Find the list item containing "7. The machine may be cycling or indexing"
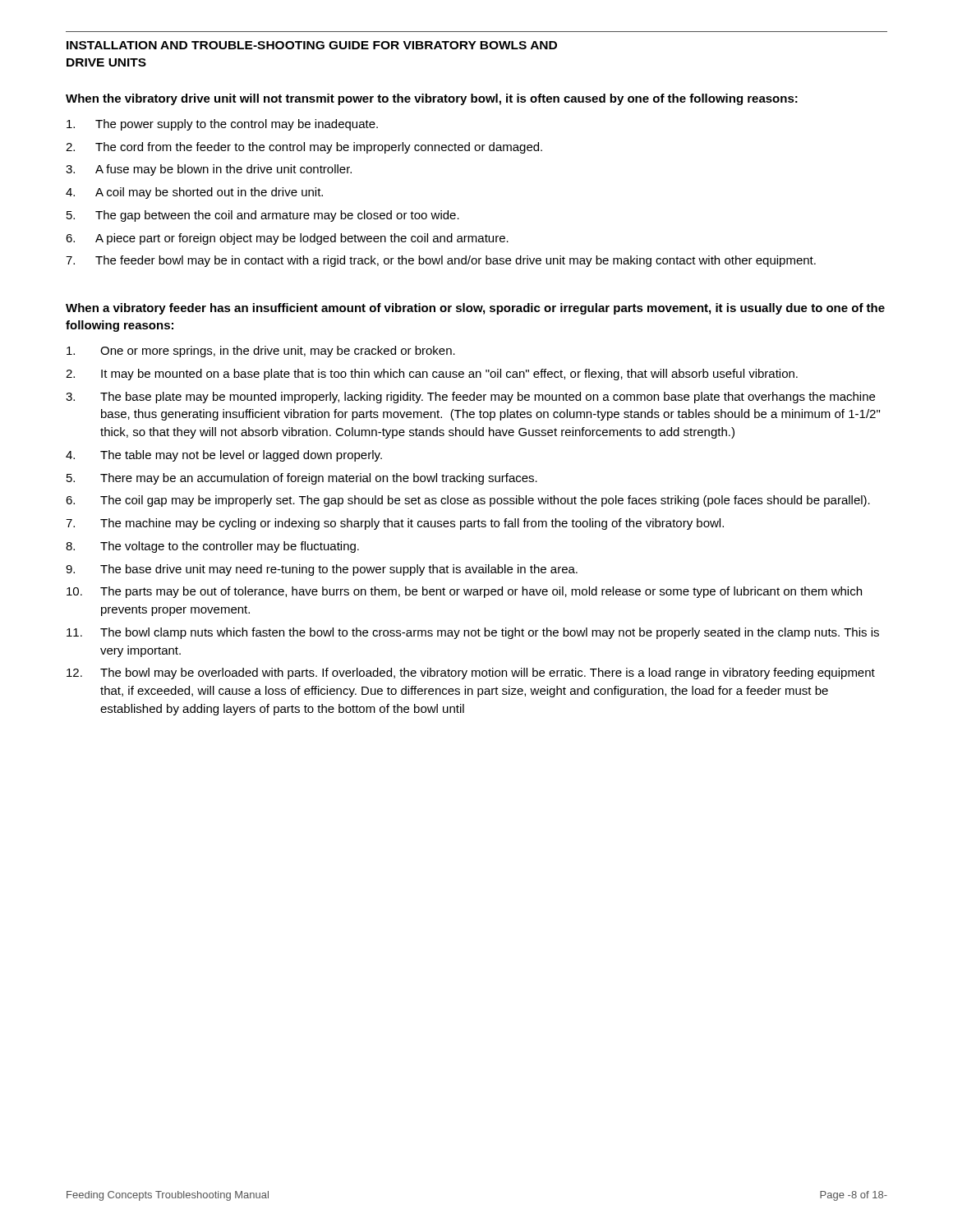 point(476,523)
